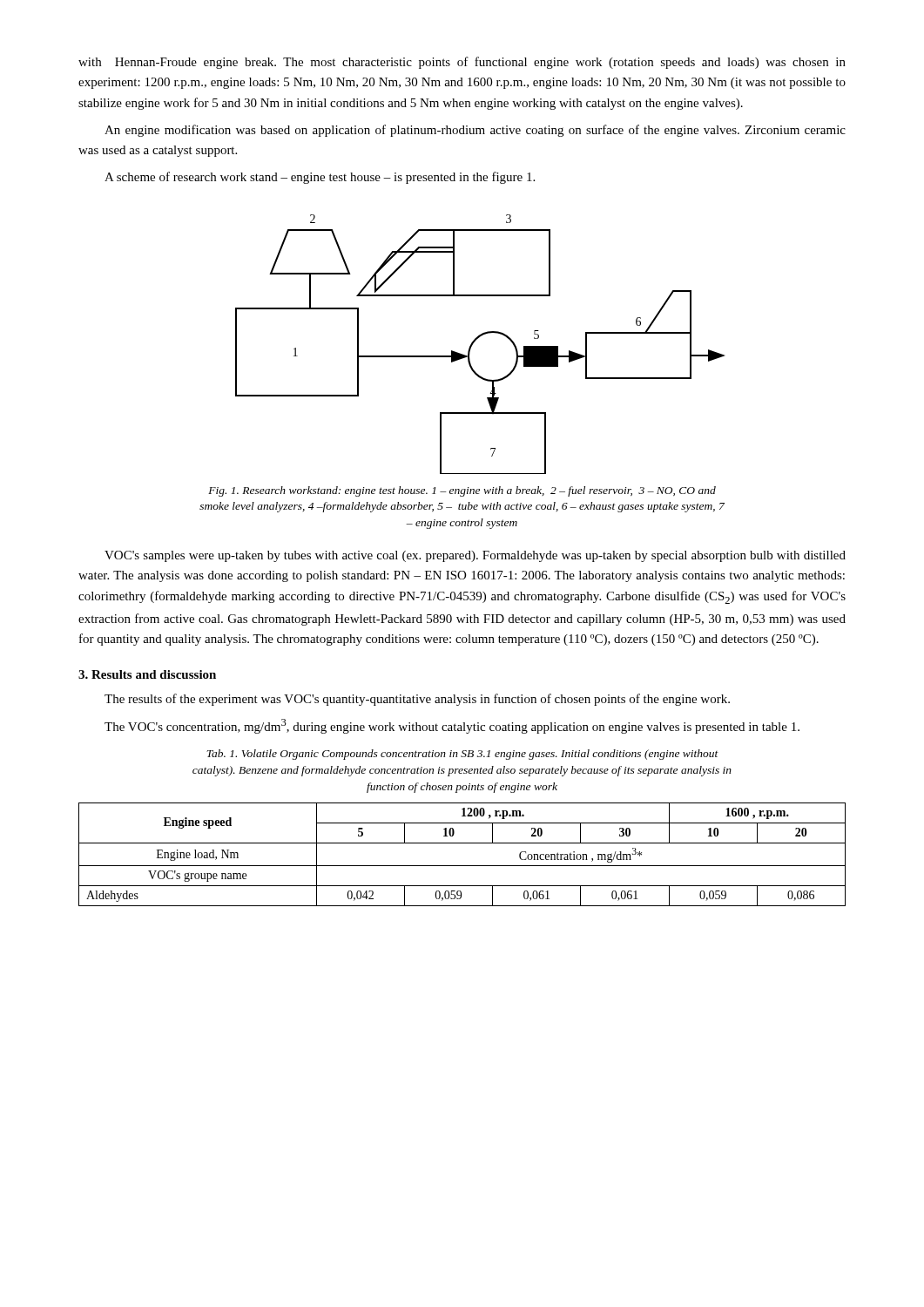The height and width of the screenshot is (1307, 924).
Task: Find the block on this page that starts "A scheme of research work stand"
Action: tap(320, 177)
